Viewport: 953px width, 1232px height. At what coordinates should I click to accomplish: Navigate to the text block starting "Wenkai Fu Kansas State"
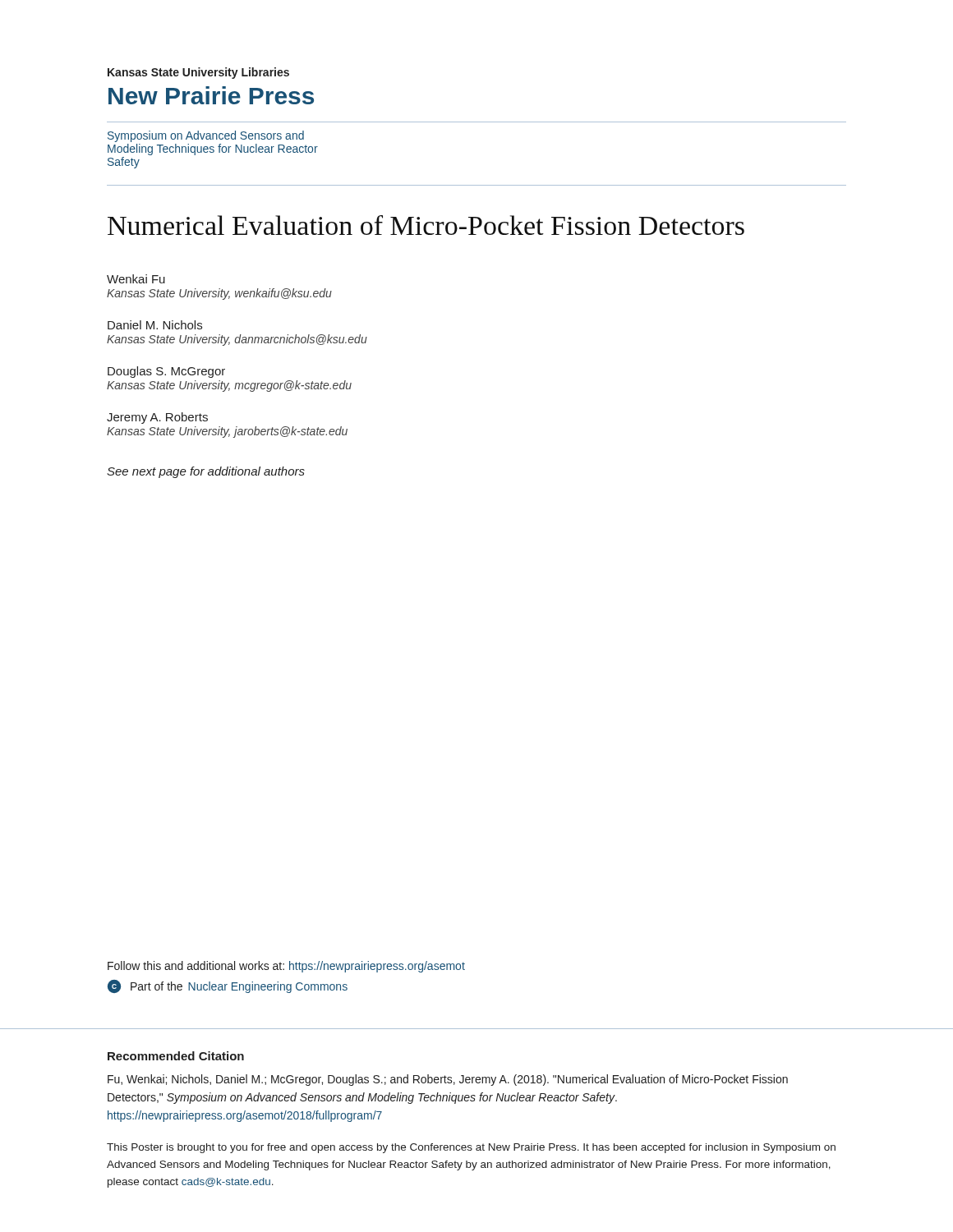[136, 279]
